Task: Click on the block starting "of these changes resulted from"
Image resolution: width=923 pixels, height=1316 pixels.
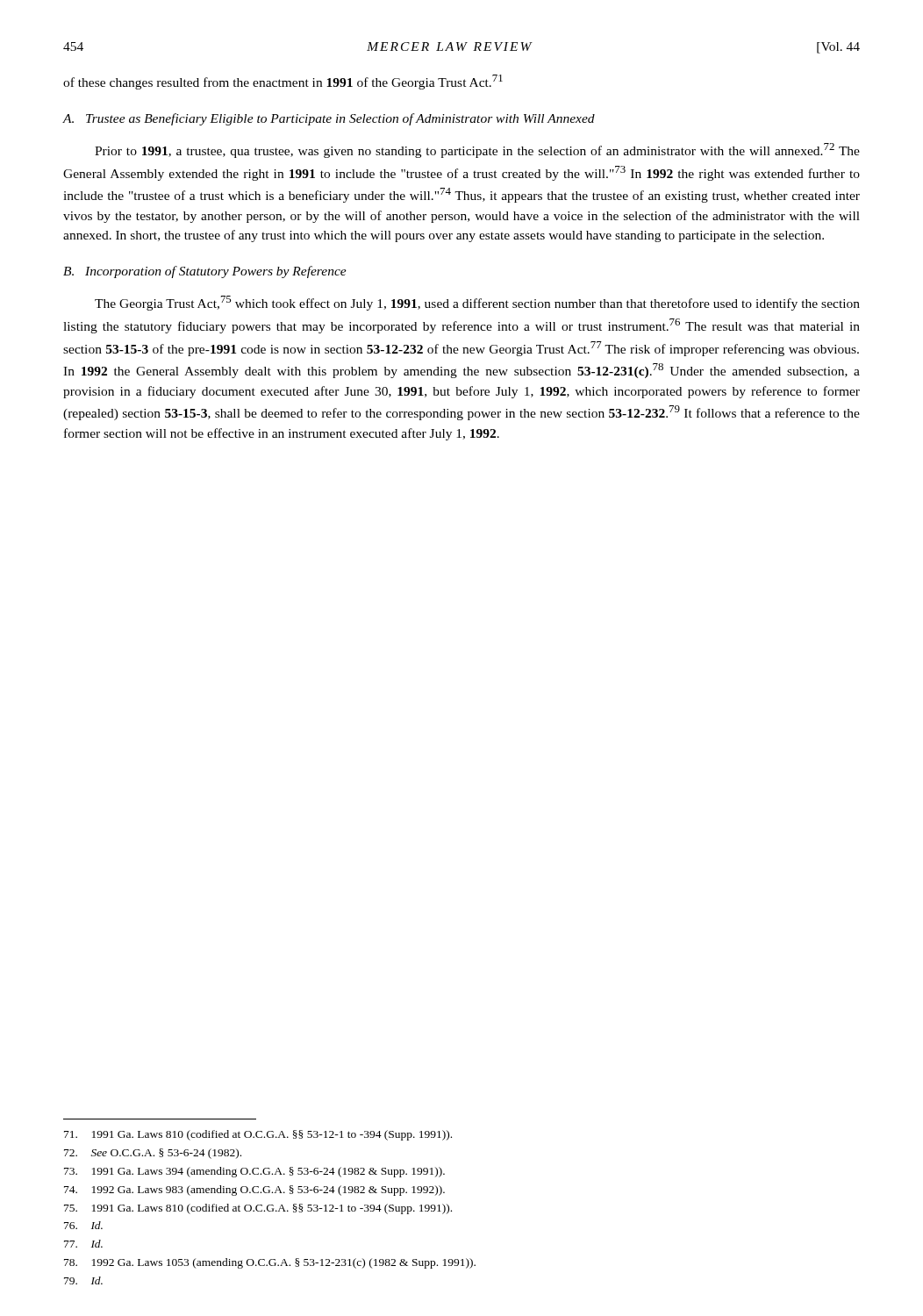Action: tap(462, 81)
